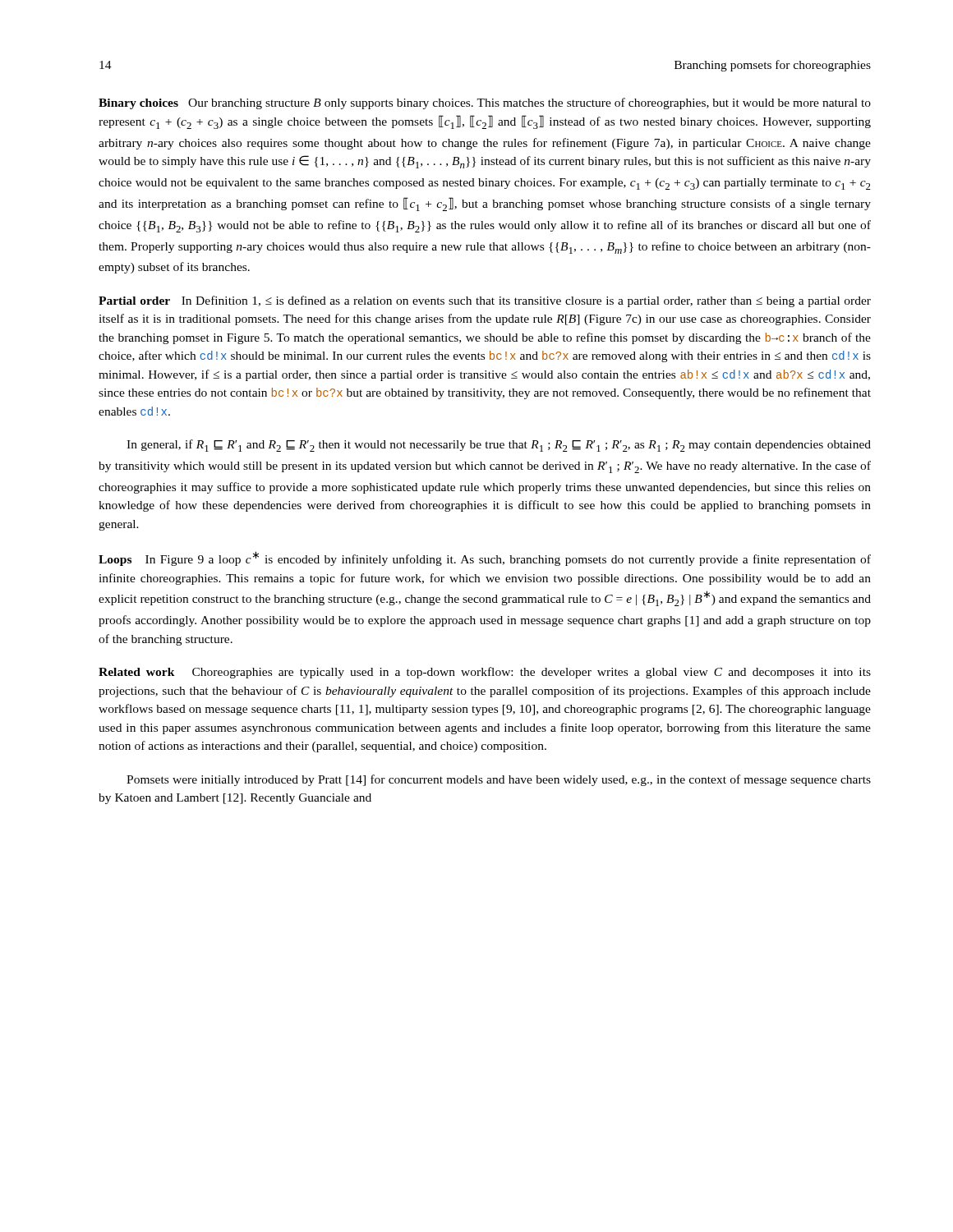Select the region starting "Pomsets were initially introduced by Pratt"
This screenshot has height=1232, width=953.
[485, 788]
